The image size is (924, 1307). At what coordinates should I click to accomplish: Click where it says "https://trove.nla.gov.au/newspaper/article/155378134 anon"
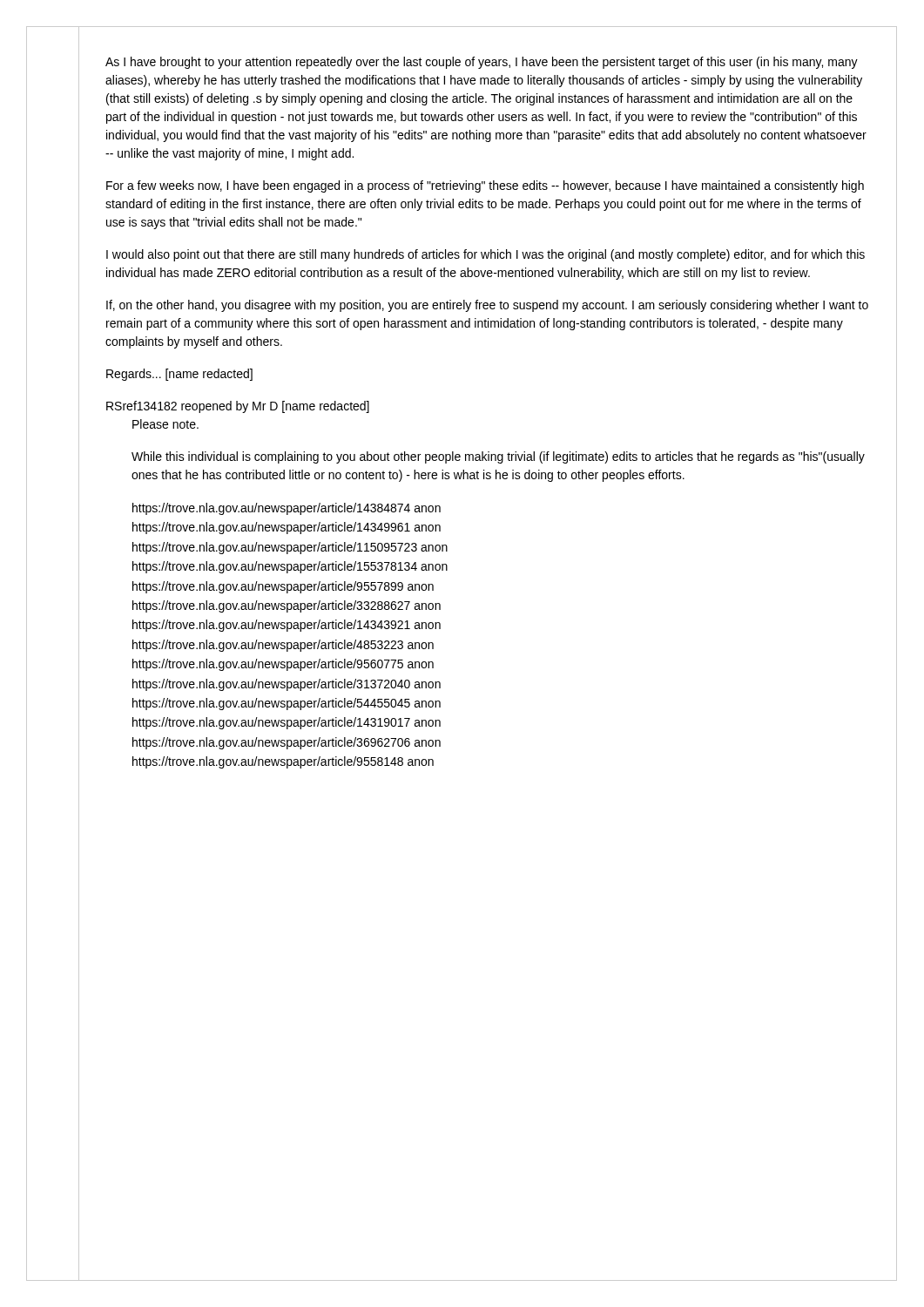point(290,567)
